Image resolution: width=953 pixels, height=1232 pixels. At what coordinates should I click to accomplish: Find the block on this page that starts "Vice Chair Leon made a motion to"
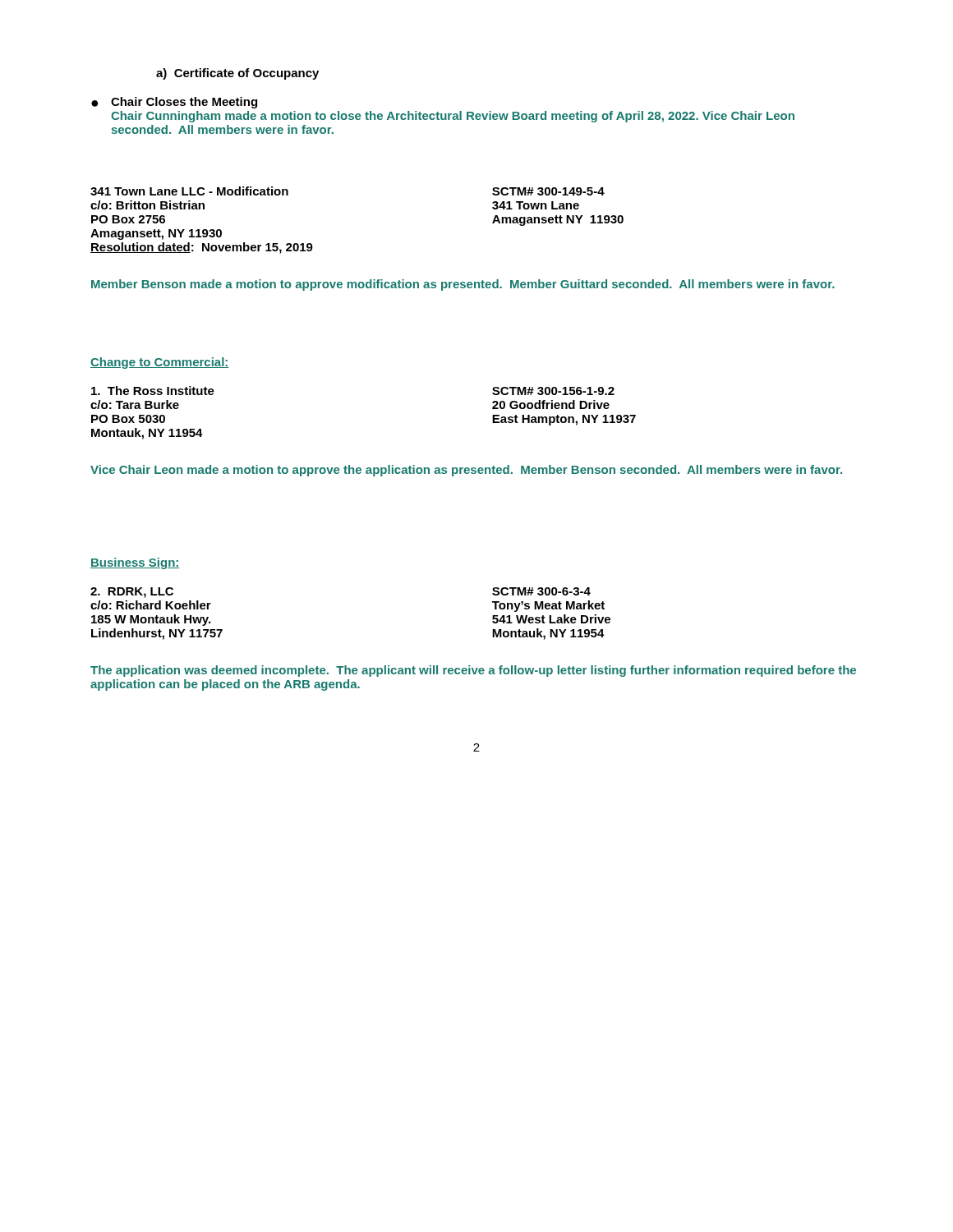467,469
